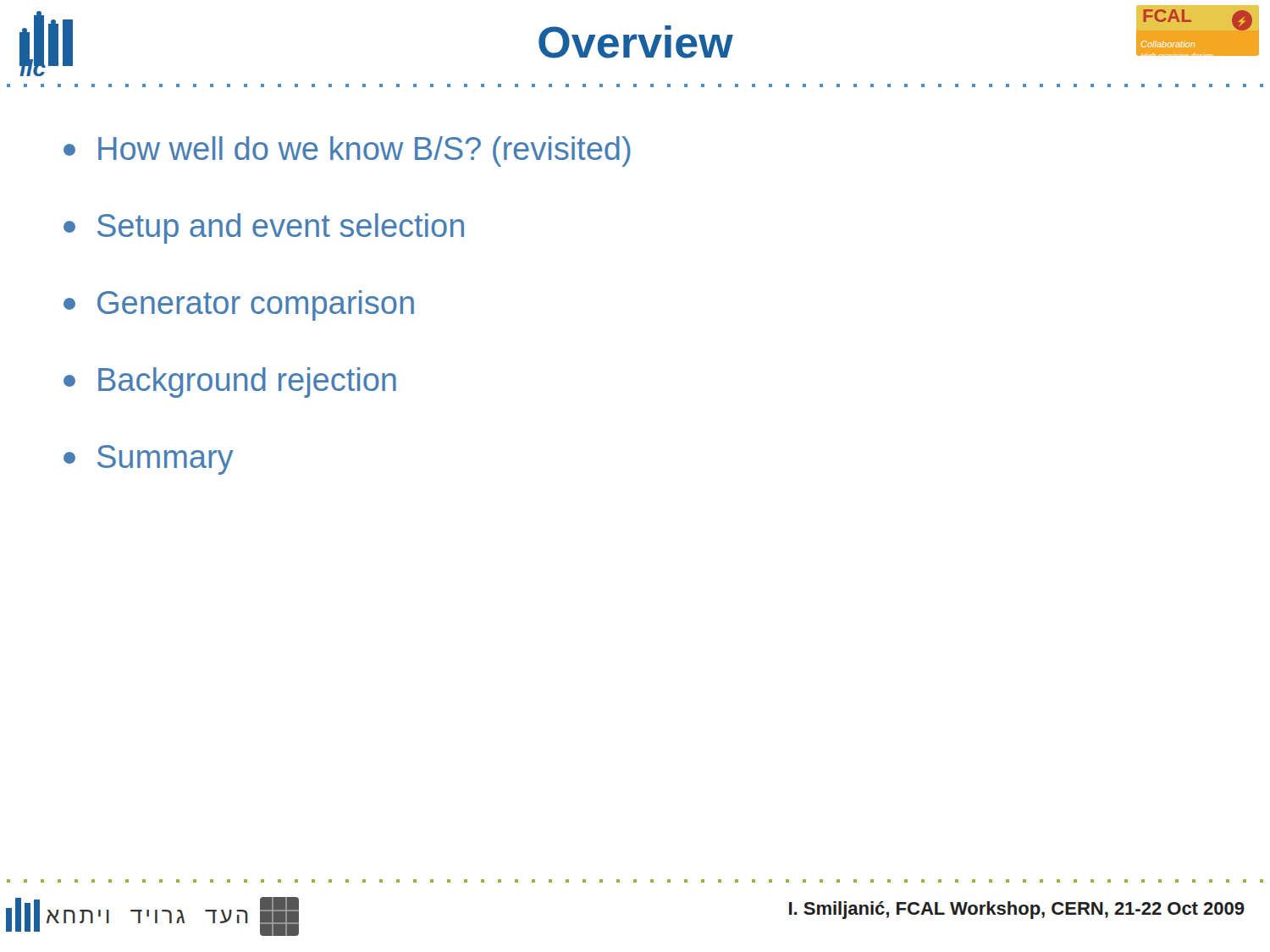Locate the text "Generator comparison"
Viewport: 1270px width, 952px height.
pos(240,303)
